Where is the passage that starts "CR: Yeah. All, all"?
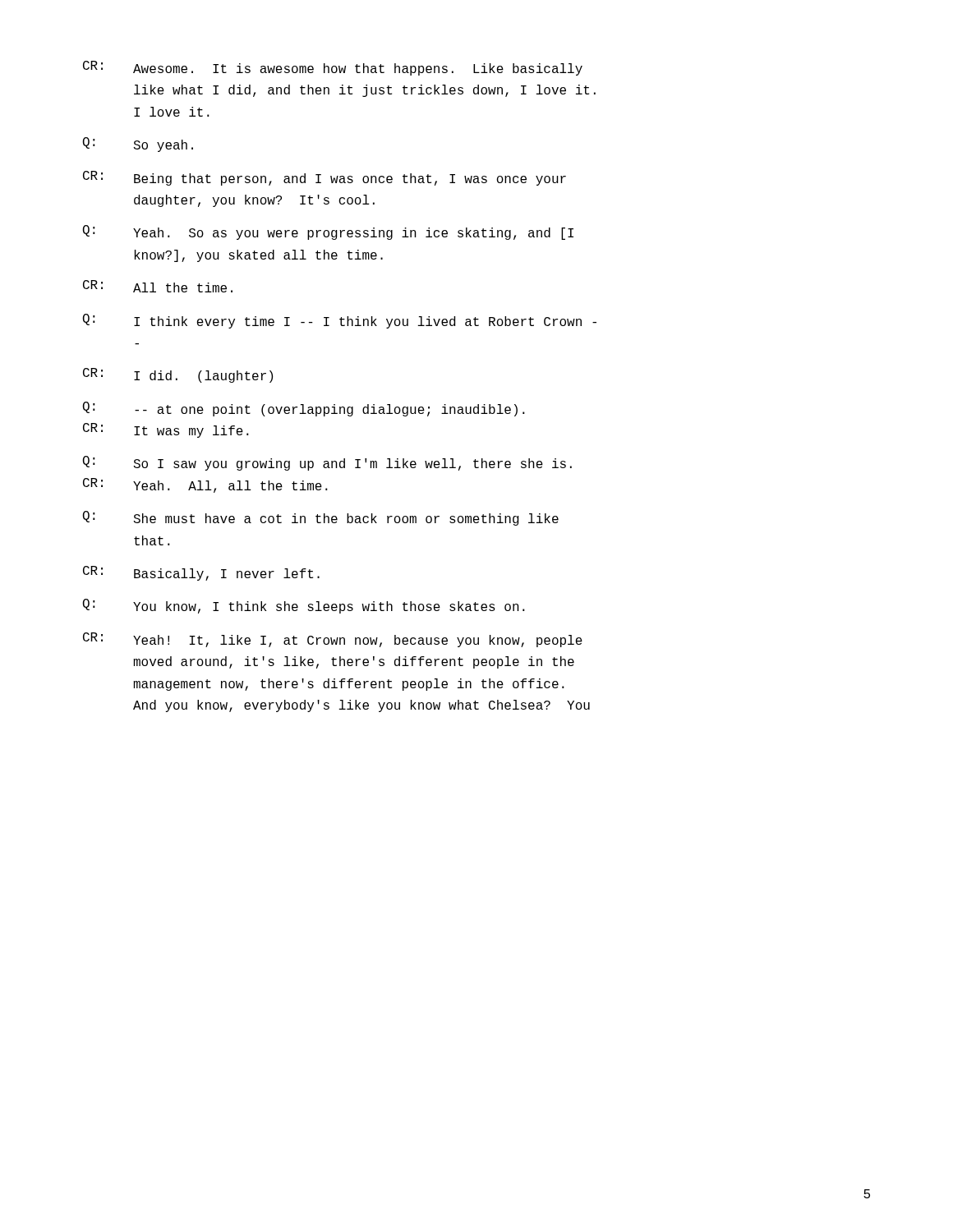Viewport: 953px width, 1232px height. point(205,485)
